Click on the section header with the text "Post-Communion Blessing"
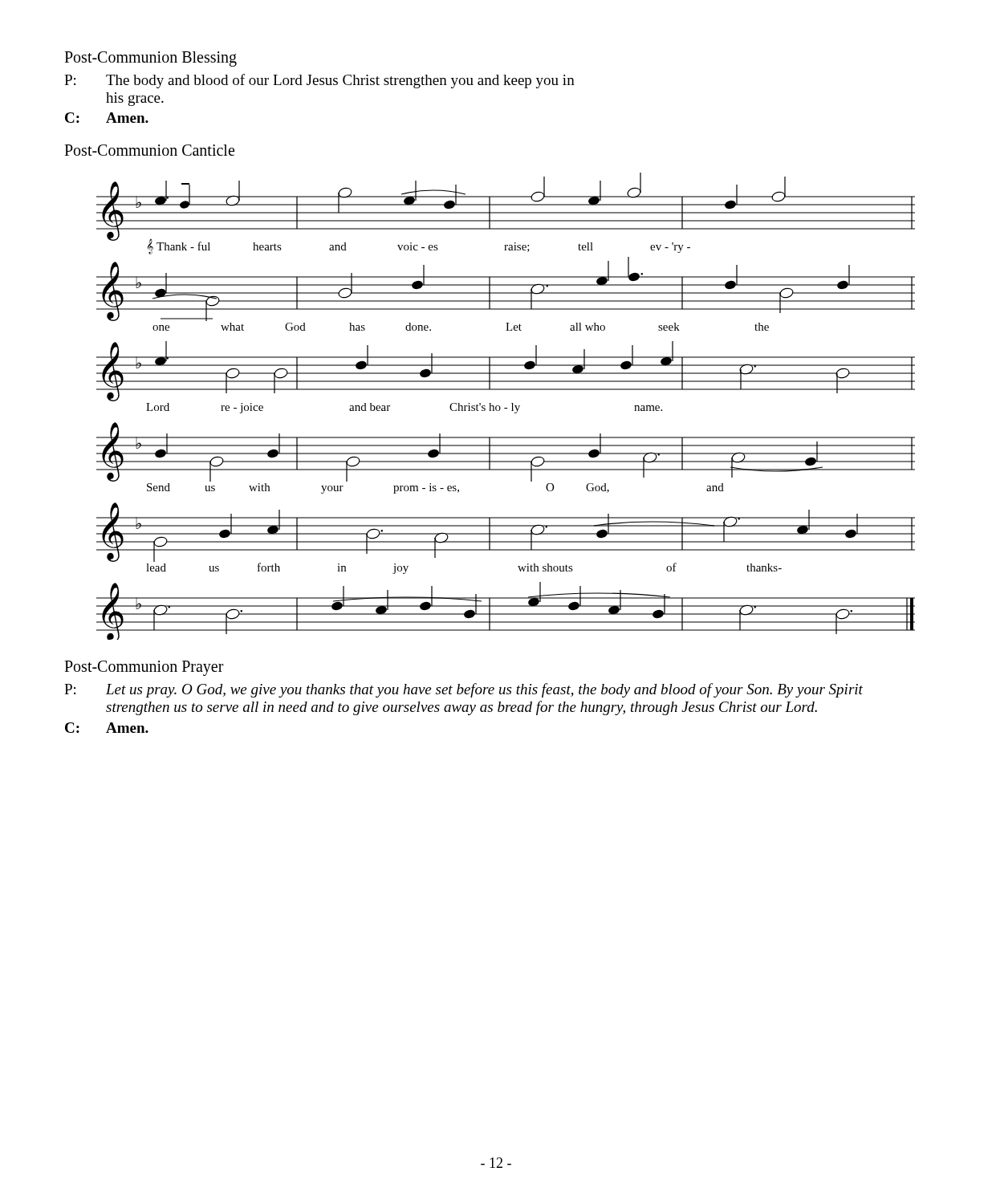The height and width of the screenshot is (1204, 992). [x=150, y=57]
